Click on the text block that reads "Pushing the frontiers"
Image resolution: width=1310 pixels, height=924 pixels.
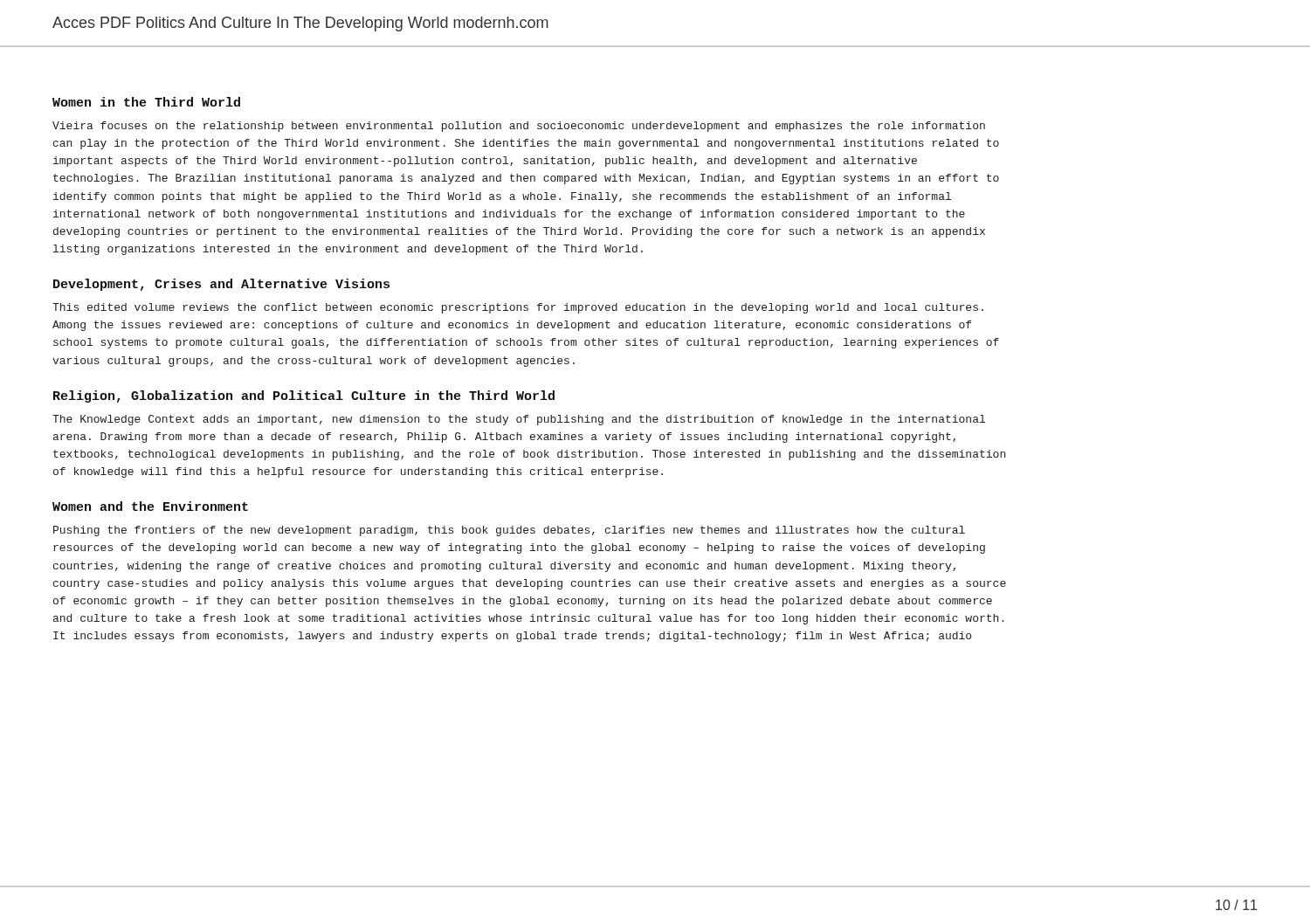tap(529, 584)
